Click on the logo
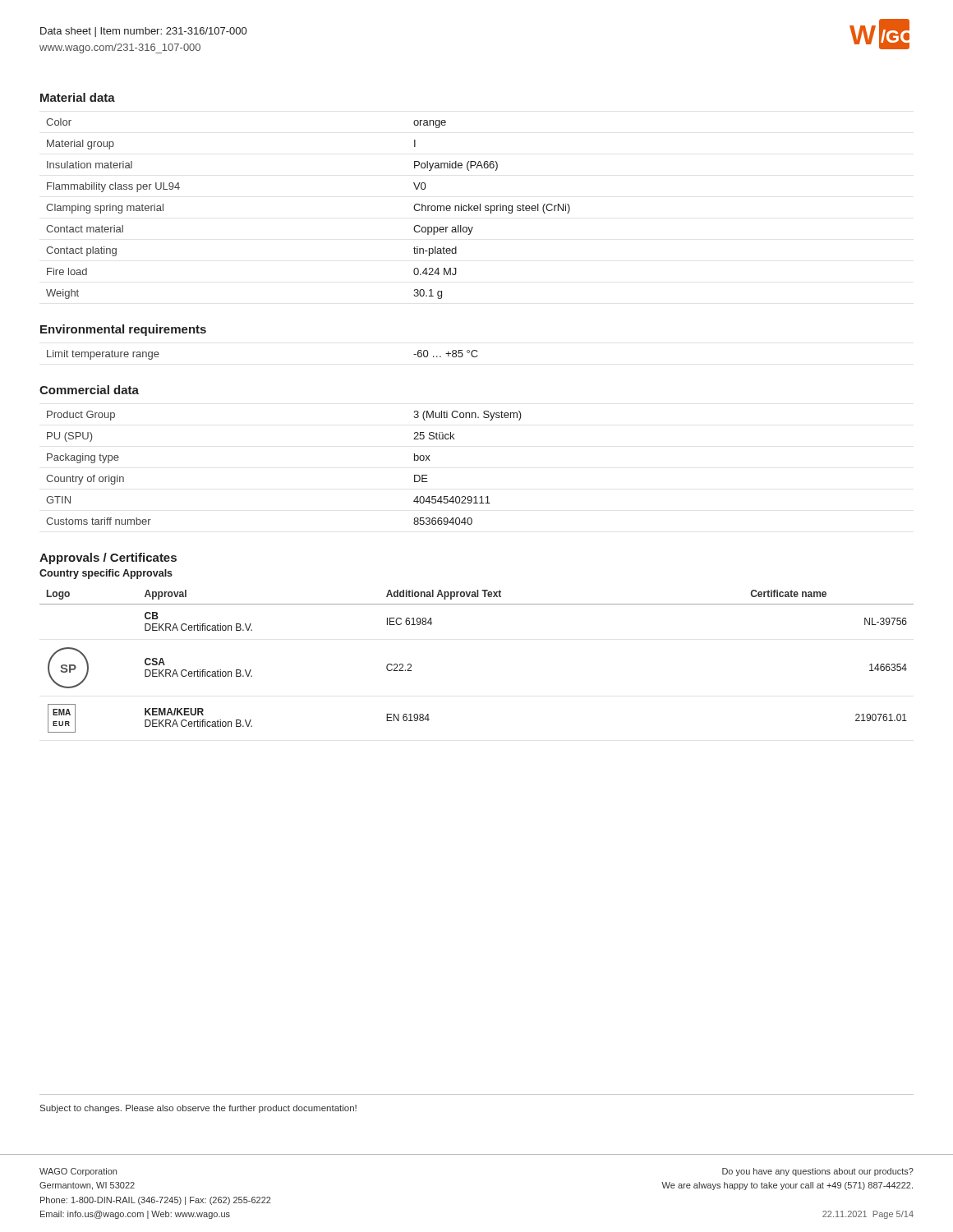This screenshot has width=953, height=1232. [x=881, y=37]
